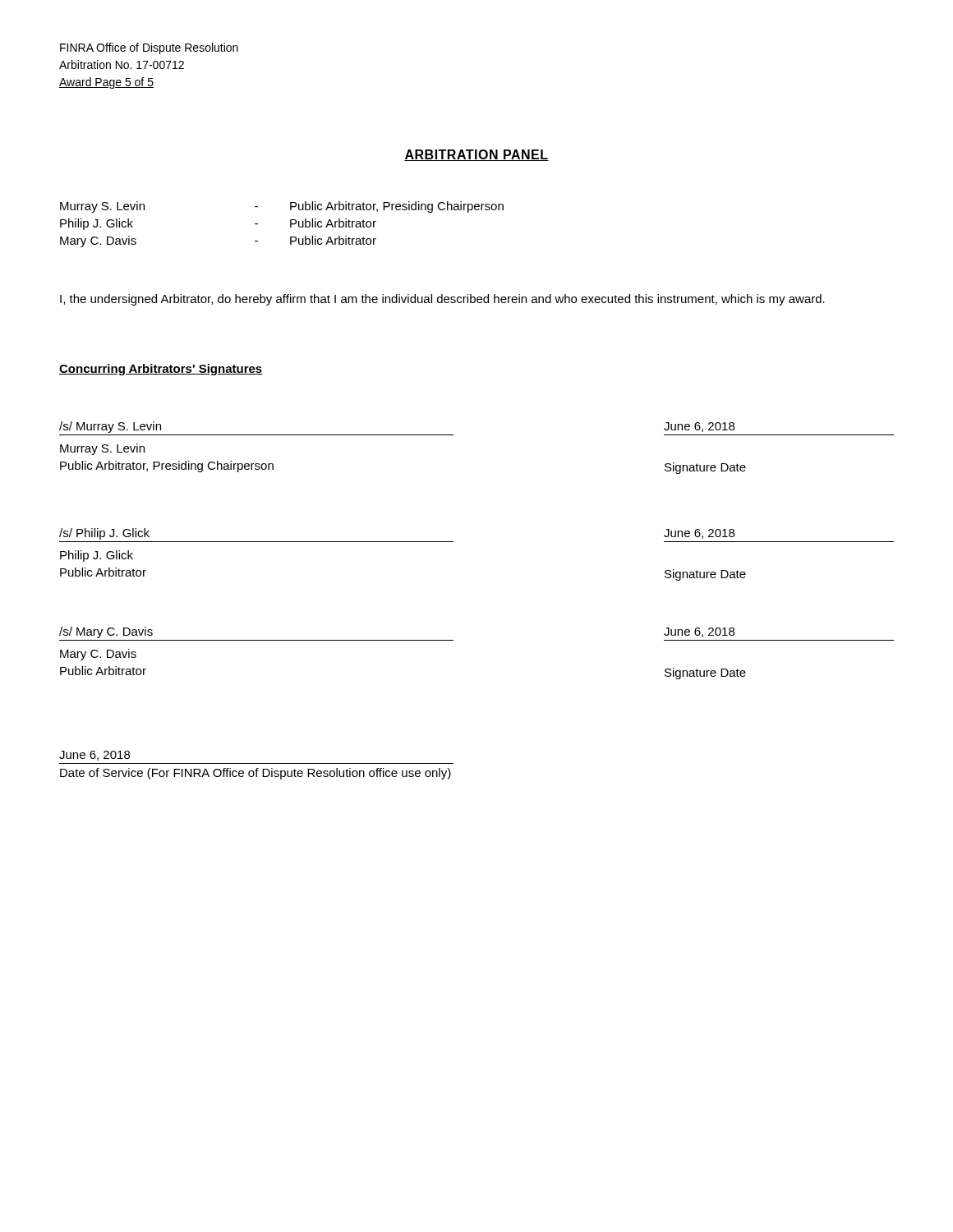Image resolution: width=953 pixels, height=1232 pixels.
Task: Select the text starting "ARBITRATION PANEL"
Action: [476, 155]
